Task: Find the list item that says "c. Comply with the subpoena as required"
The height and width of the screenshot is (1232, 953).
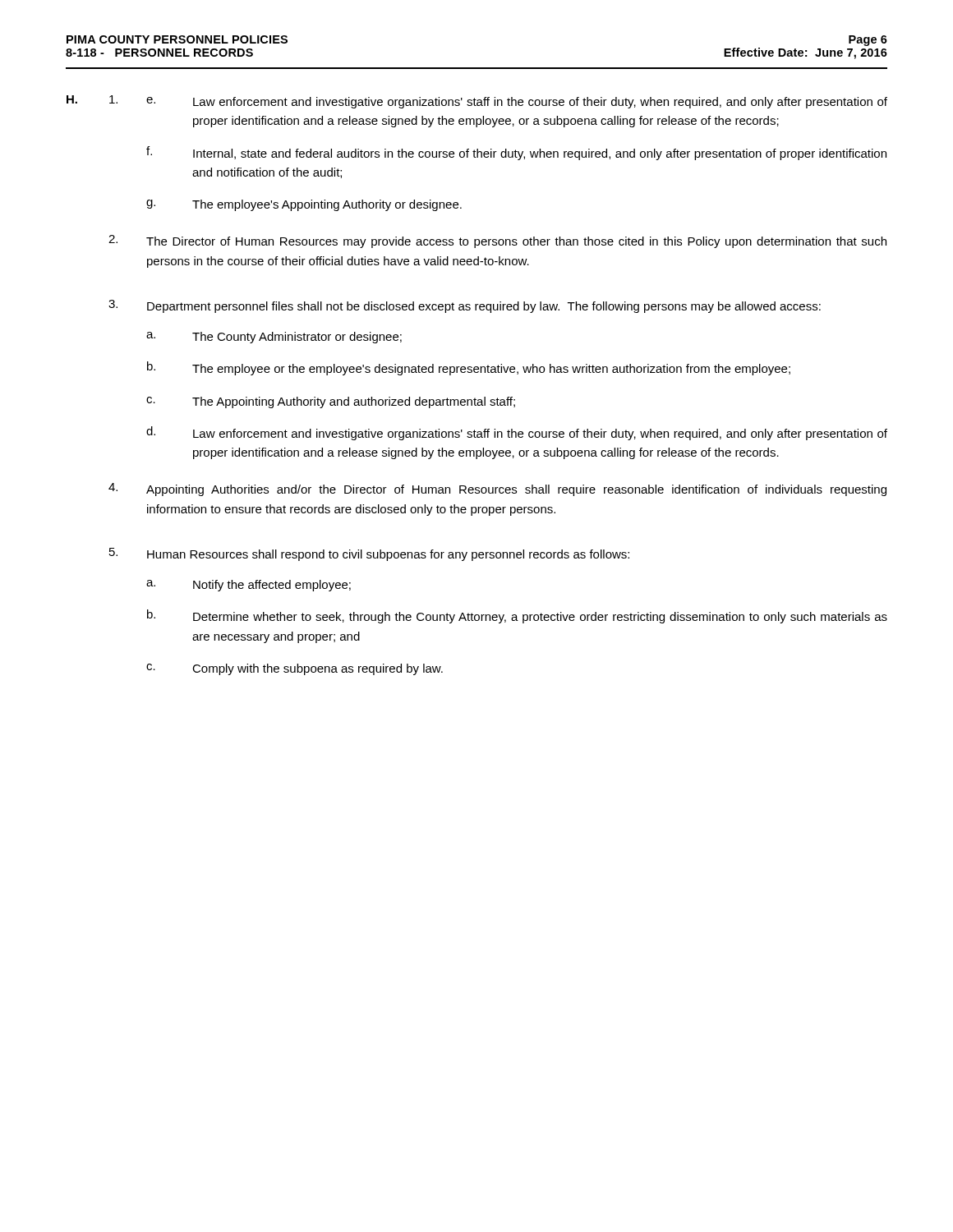Action: pos(295,669)
